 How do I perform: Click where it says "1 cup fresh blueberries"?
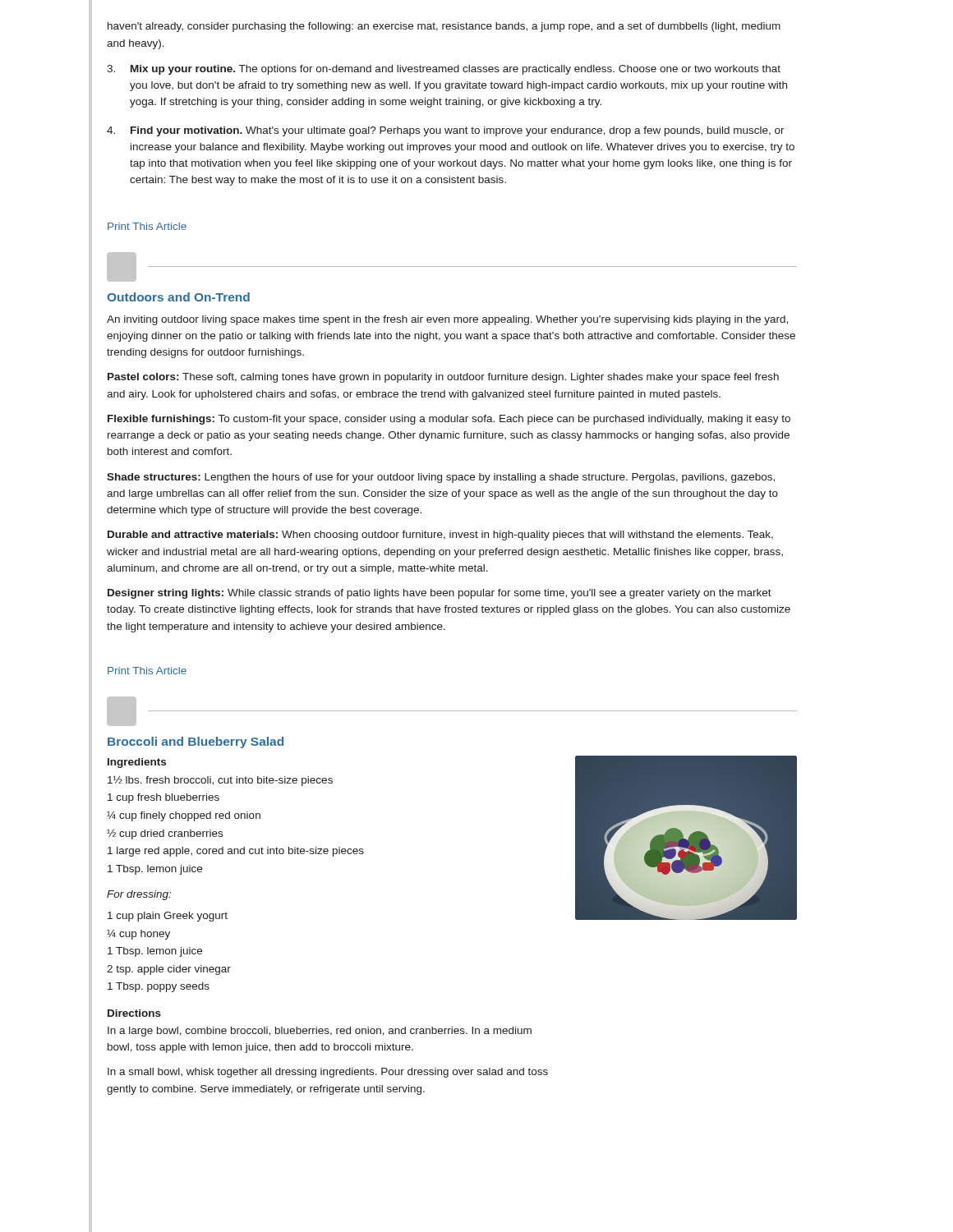point(163,797)
